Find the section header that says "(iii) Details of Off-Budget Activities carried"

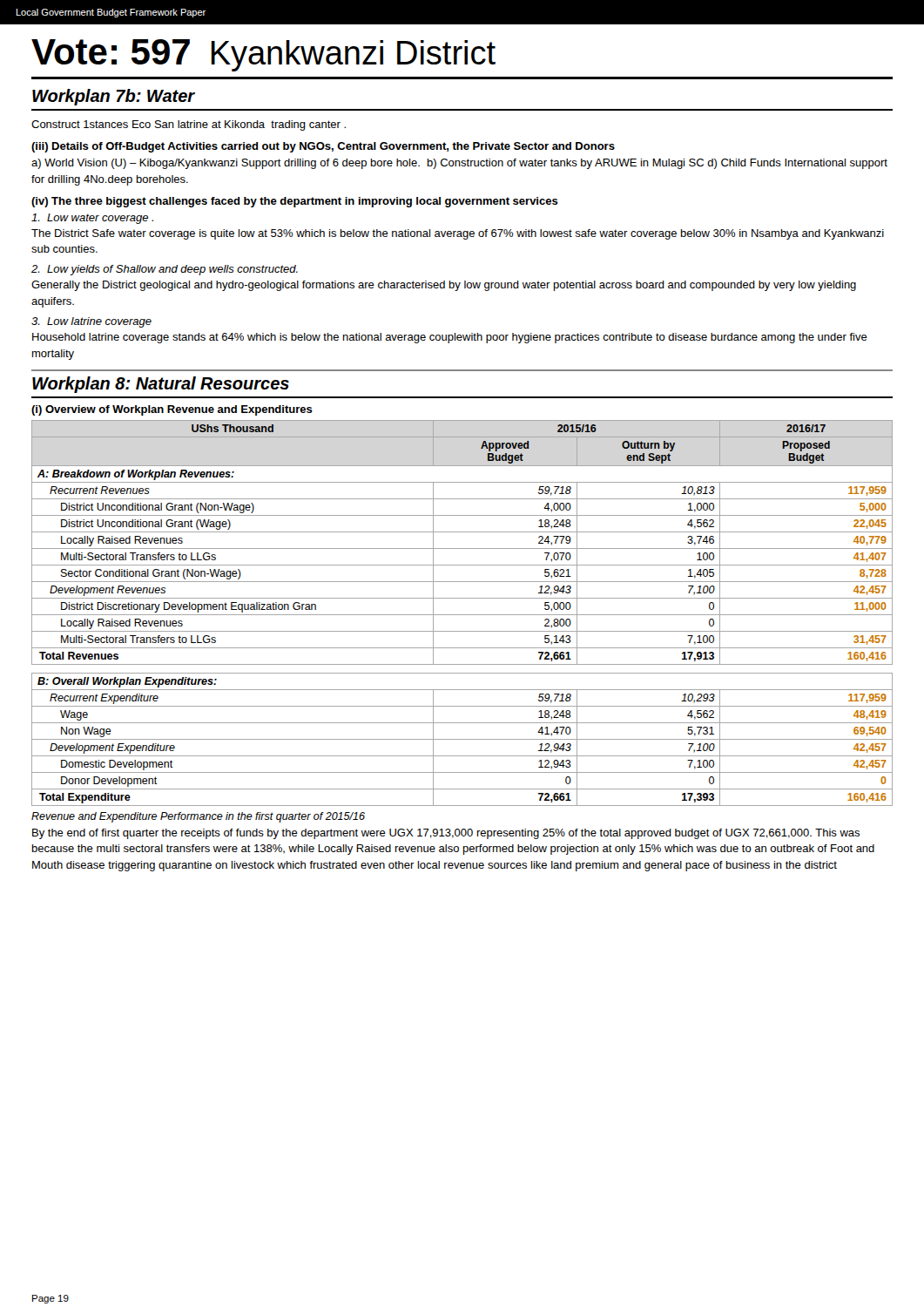(x=323, y=146)
